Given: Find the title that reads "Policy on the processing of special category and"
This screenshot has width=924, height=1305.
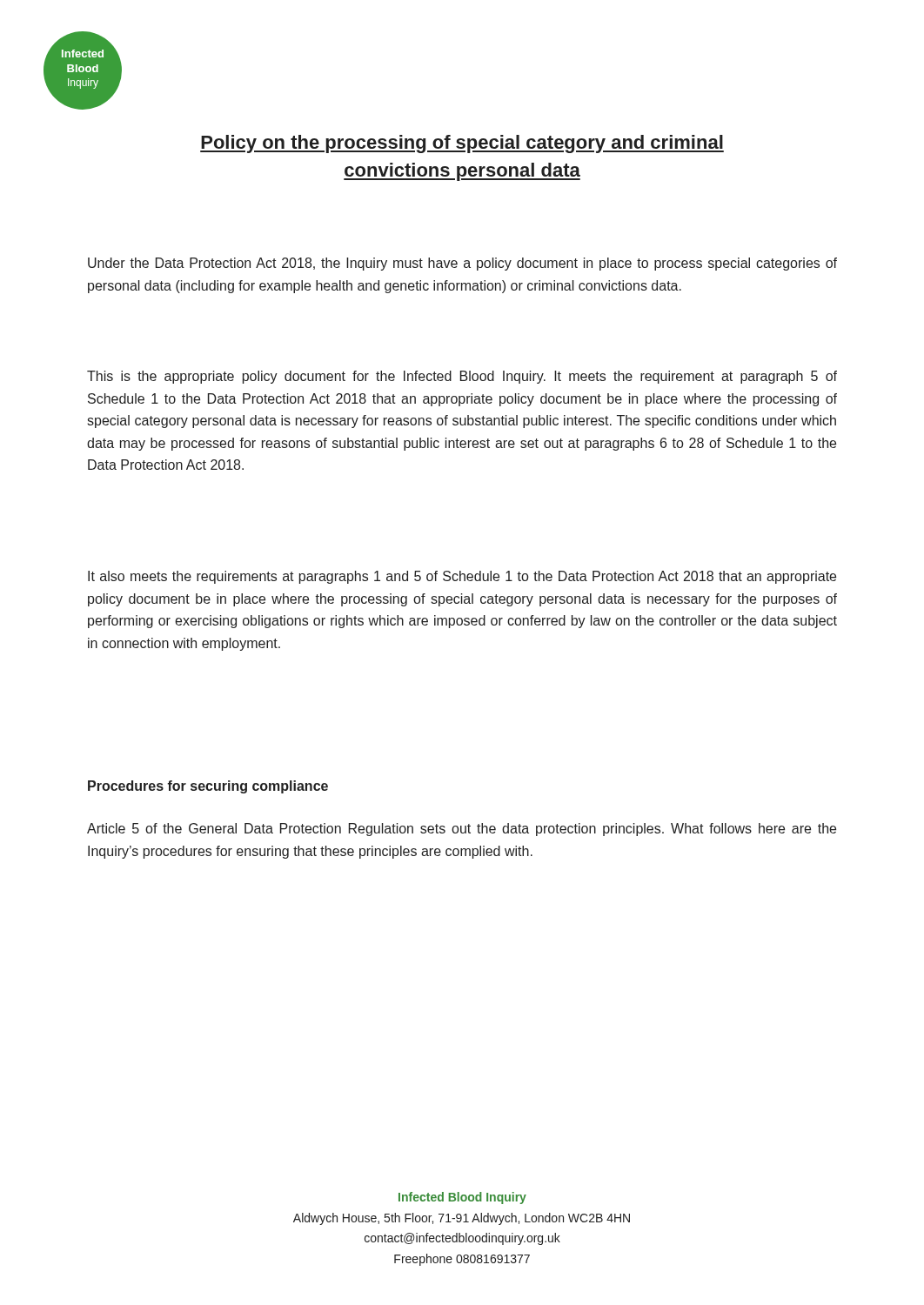Looking at the screenshot, I should tap(462, 157).
